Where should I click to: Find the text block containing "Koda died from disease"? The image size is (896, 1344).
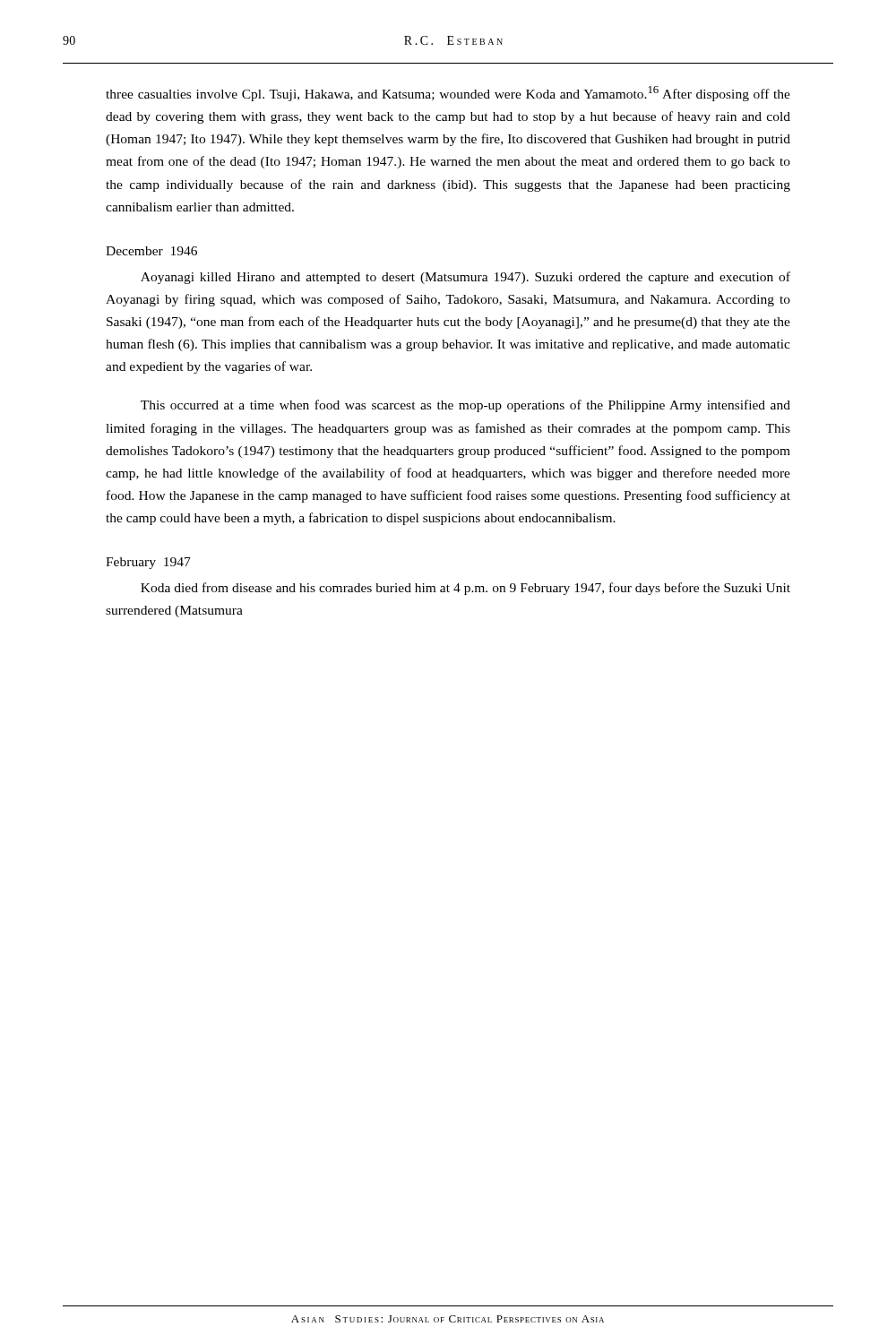pos(448,599)
